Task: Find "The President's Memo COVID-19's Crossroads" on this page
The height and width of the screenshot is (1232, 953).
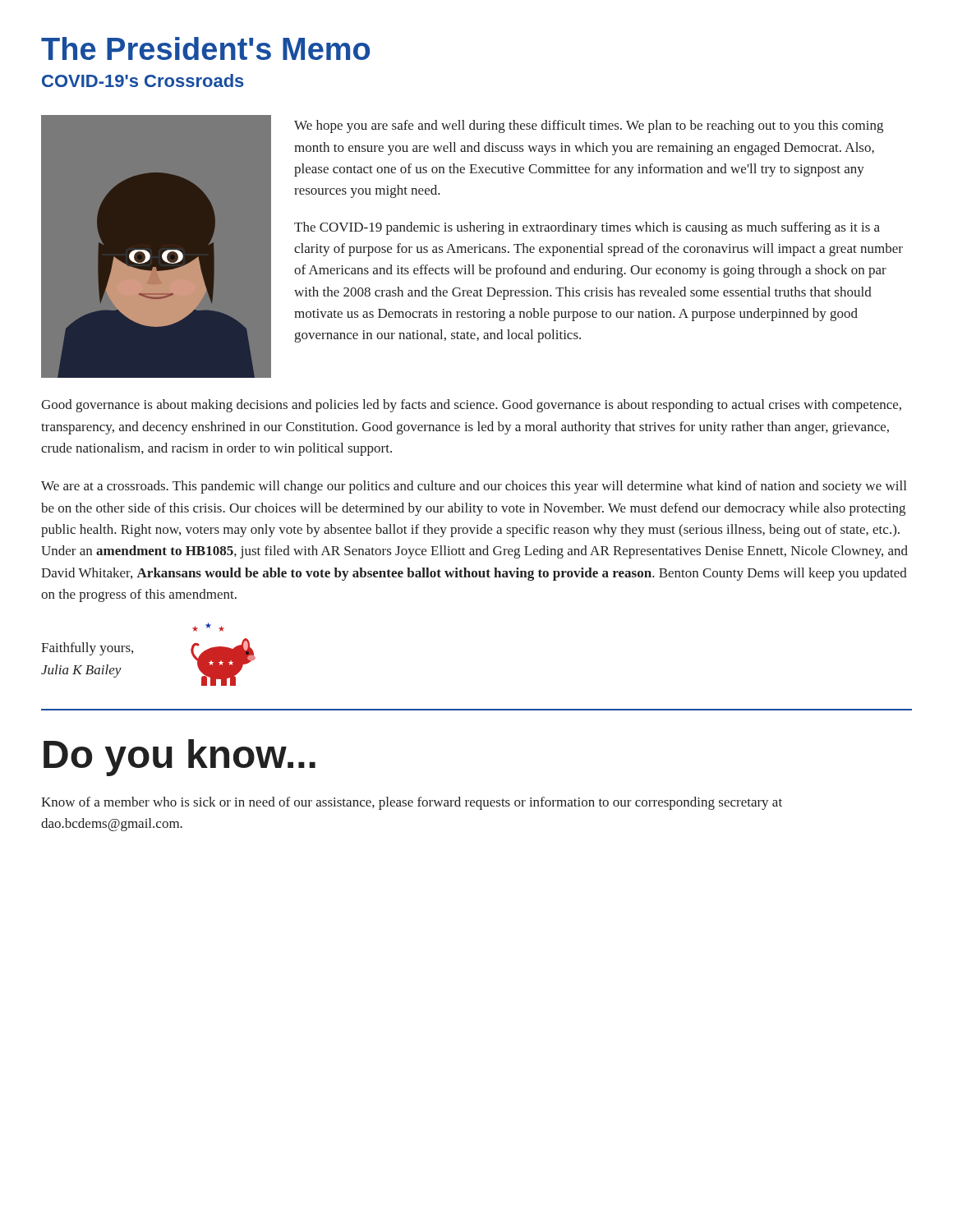Action: (x=206, y=63)
